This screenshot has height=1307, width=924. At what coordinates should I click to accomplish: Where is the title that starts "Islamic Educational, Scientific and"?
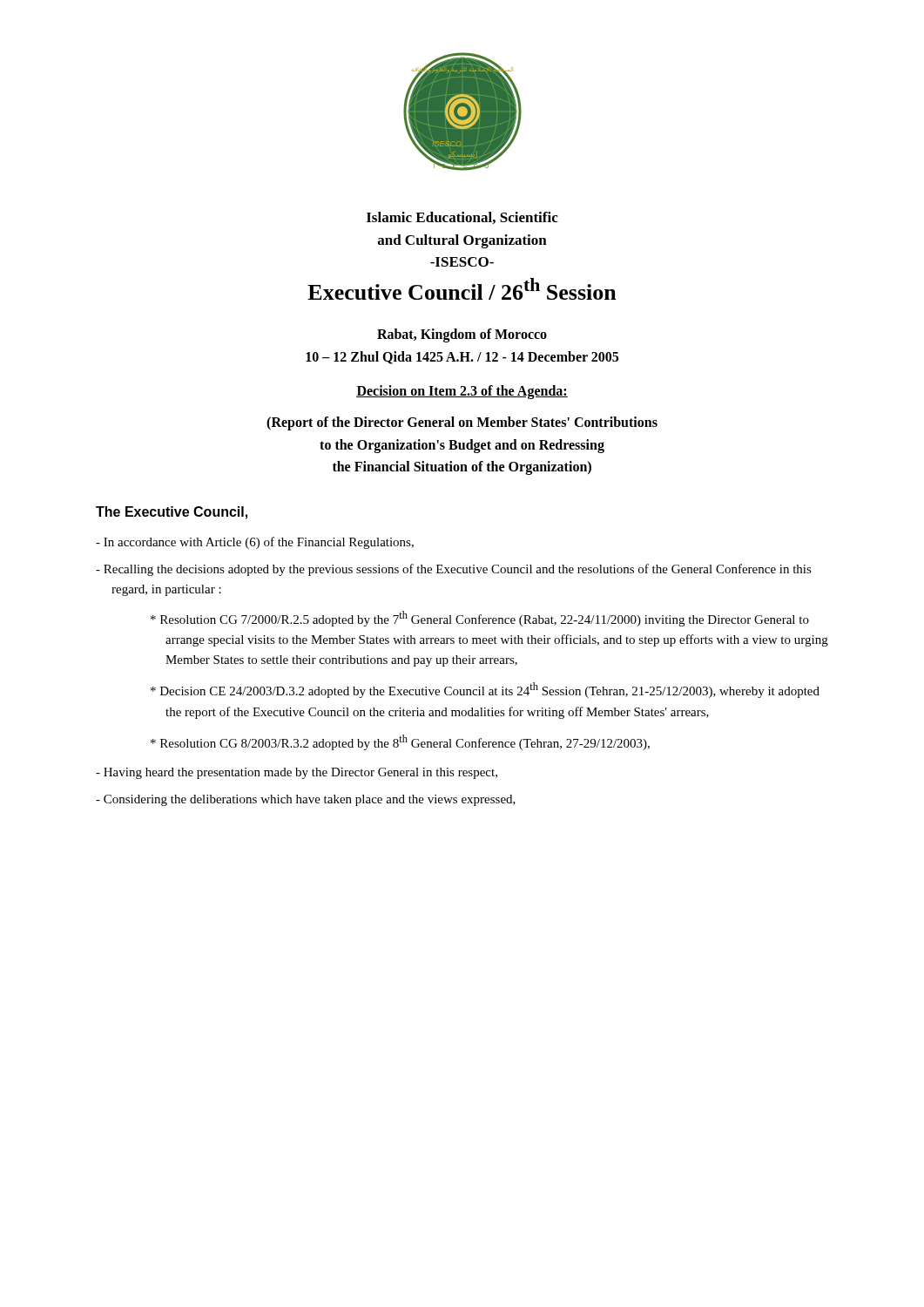(462, 257)
